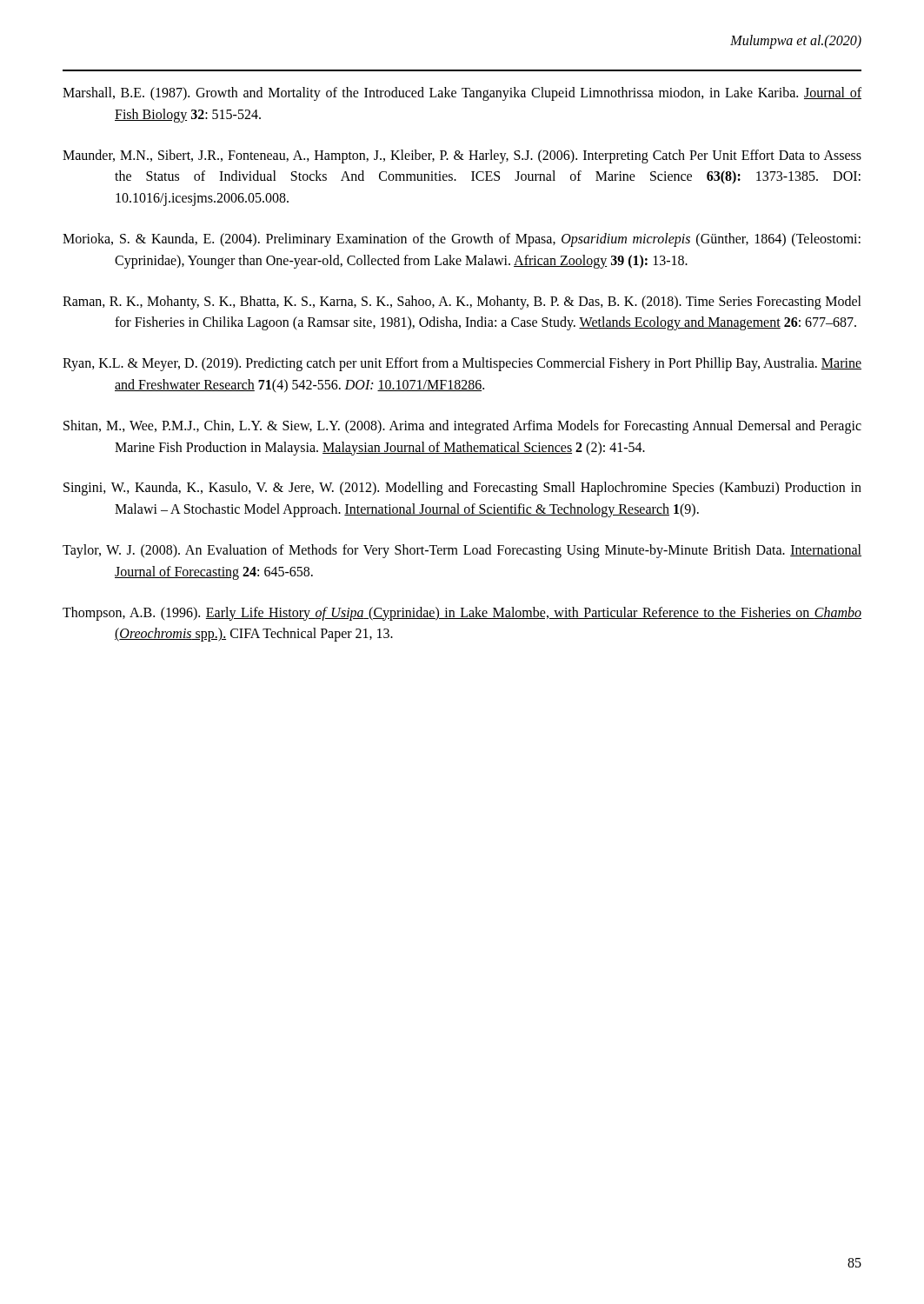
Task: Navigate to the region starting "Thompson, A.B. (1996). Early Life History of Usipa"
Action: [462, 623]
